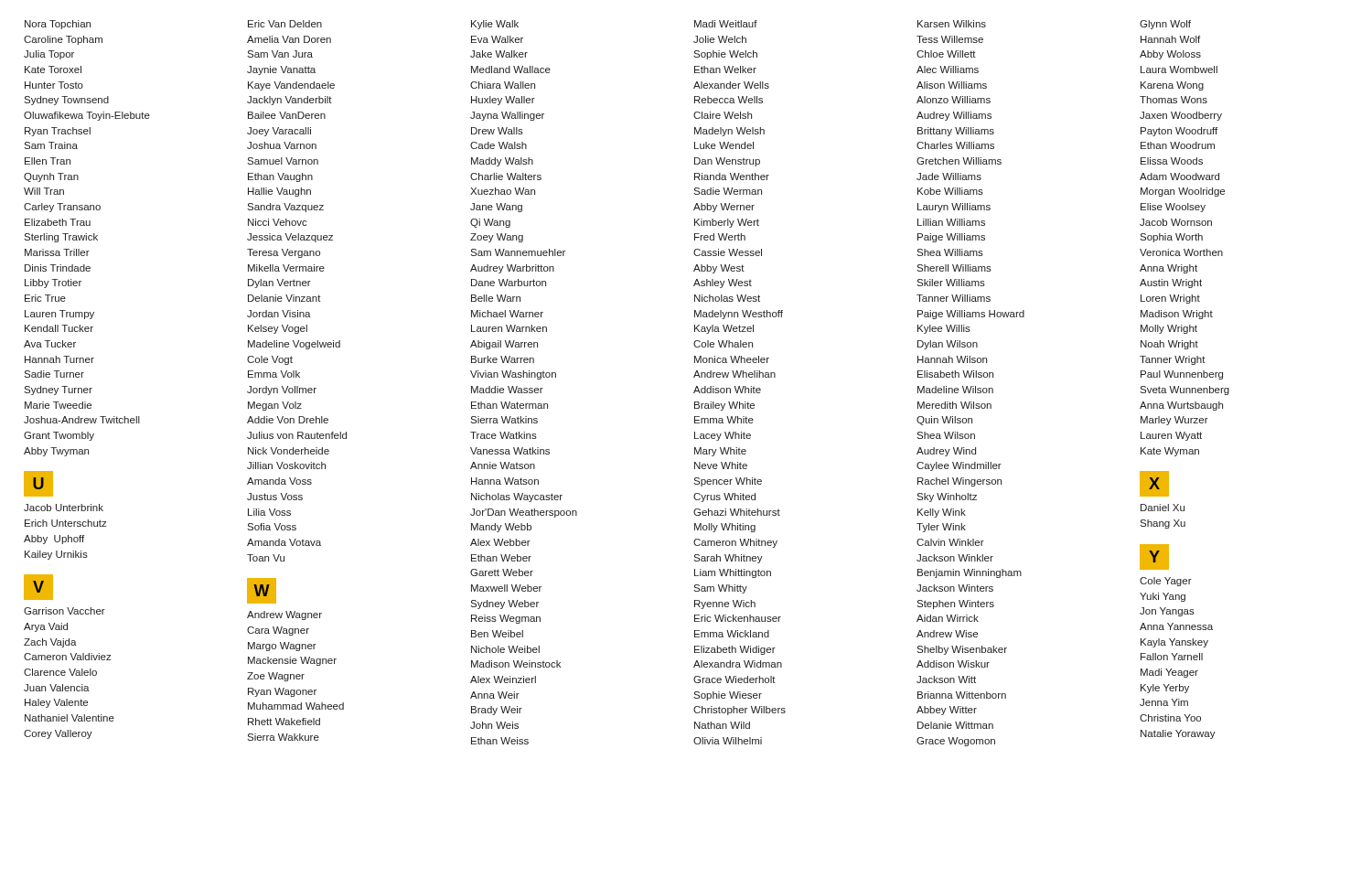The height and width of the screenshot is (888, 1372).
Task: Navigate to the block starting "Glynn Wolf Hannah Wolf Abby"
Action: coord(1165,25)
